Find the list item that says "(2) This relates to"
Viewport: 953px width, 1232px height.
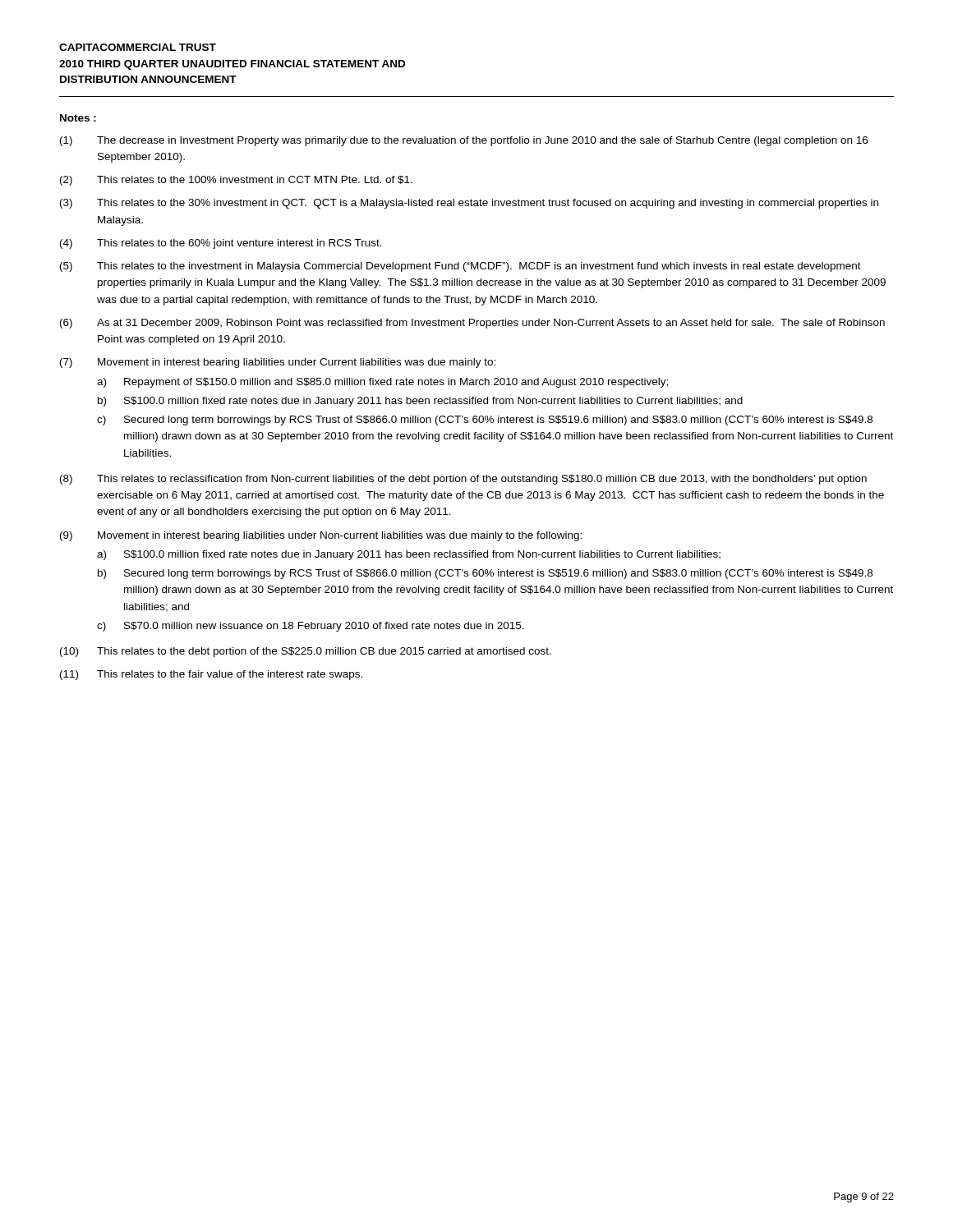(x=236, y=181)
